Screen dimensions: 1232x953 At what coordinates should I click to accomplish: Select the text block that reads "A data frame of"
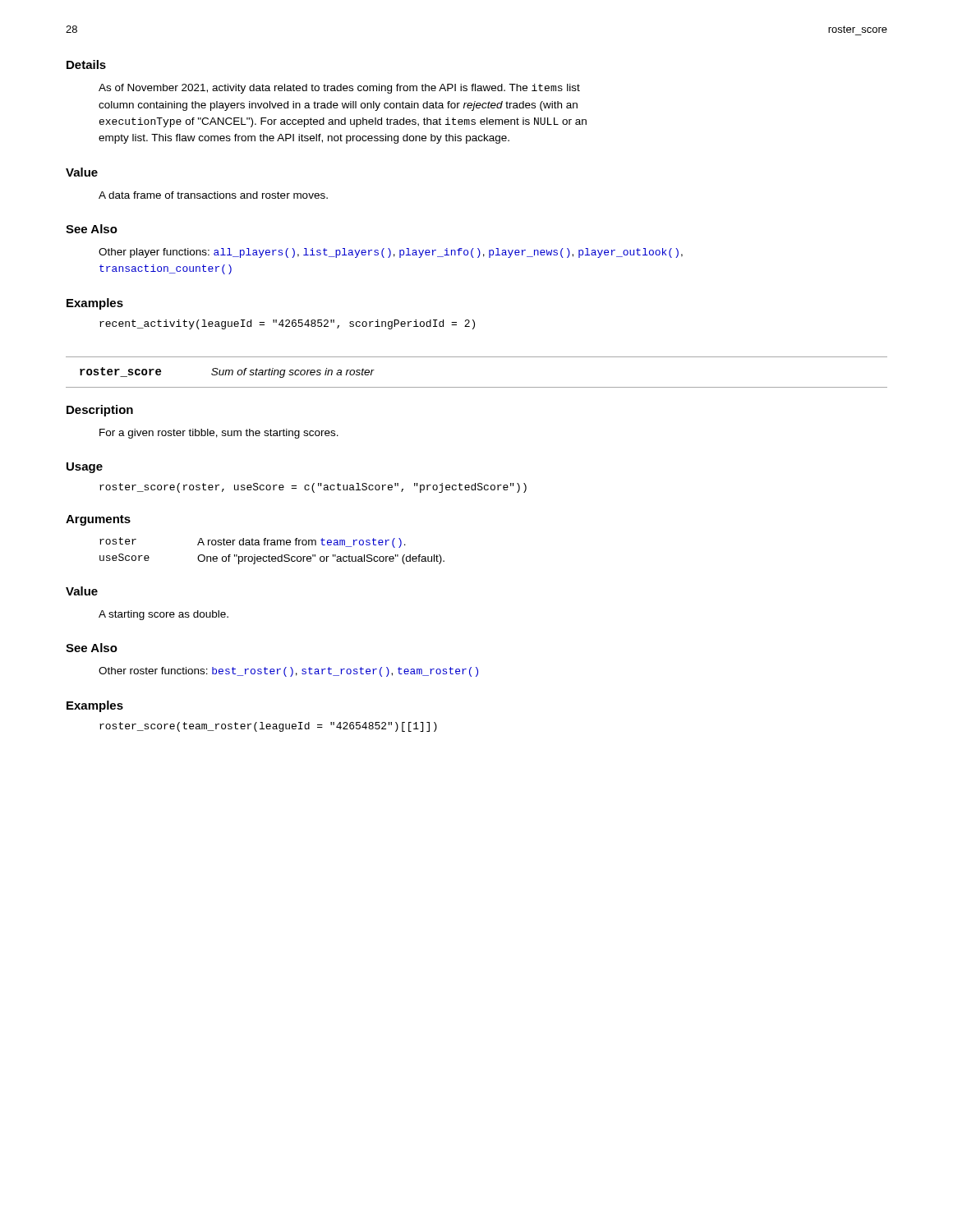pyautogui.click(x=214, y=195)
